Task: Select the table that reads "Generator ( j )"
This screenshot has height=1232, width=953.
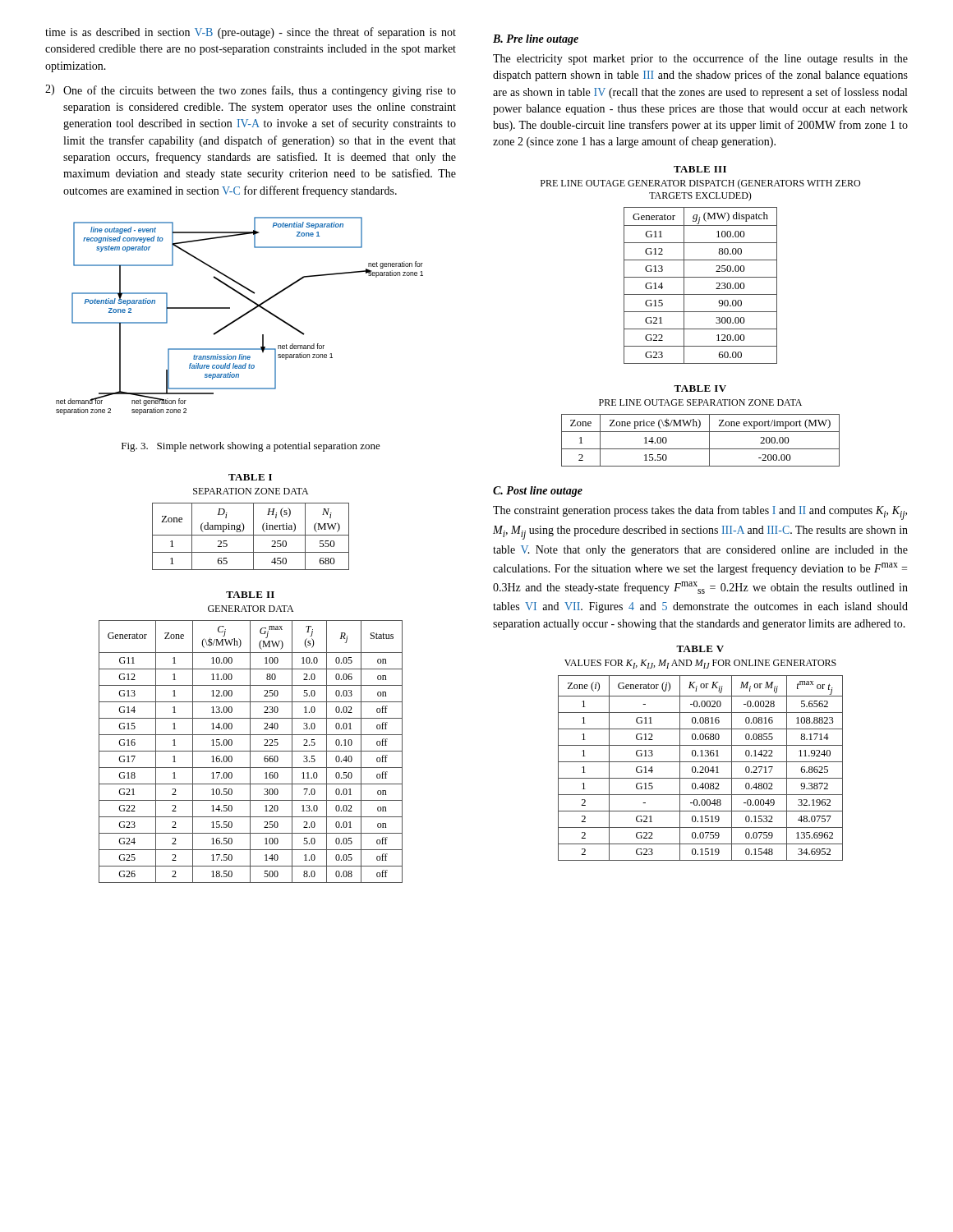Action: click(x=700, y=752)
